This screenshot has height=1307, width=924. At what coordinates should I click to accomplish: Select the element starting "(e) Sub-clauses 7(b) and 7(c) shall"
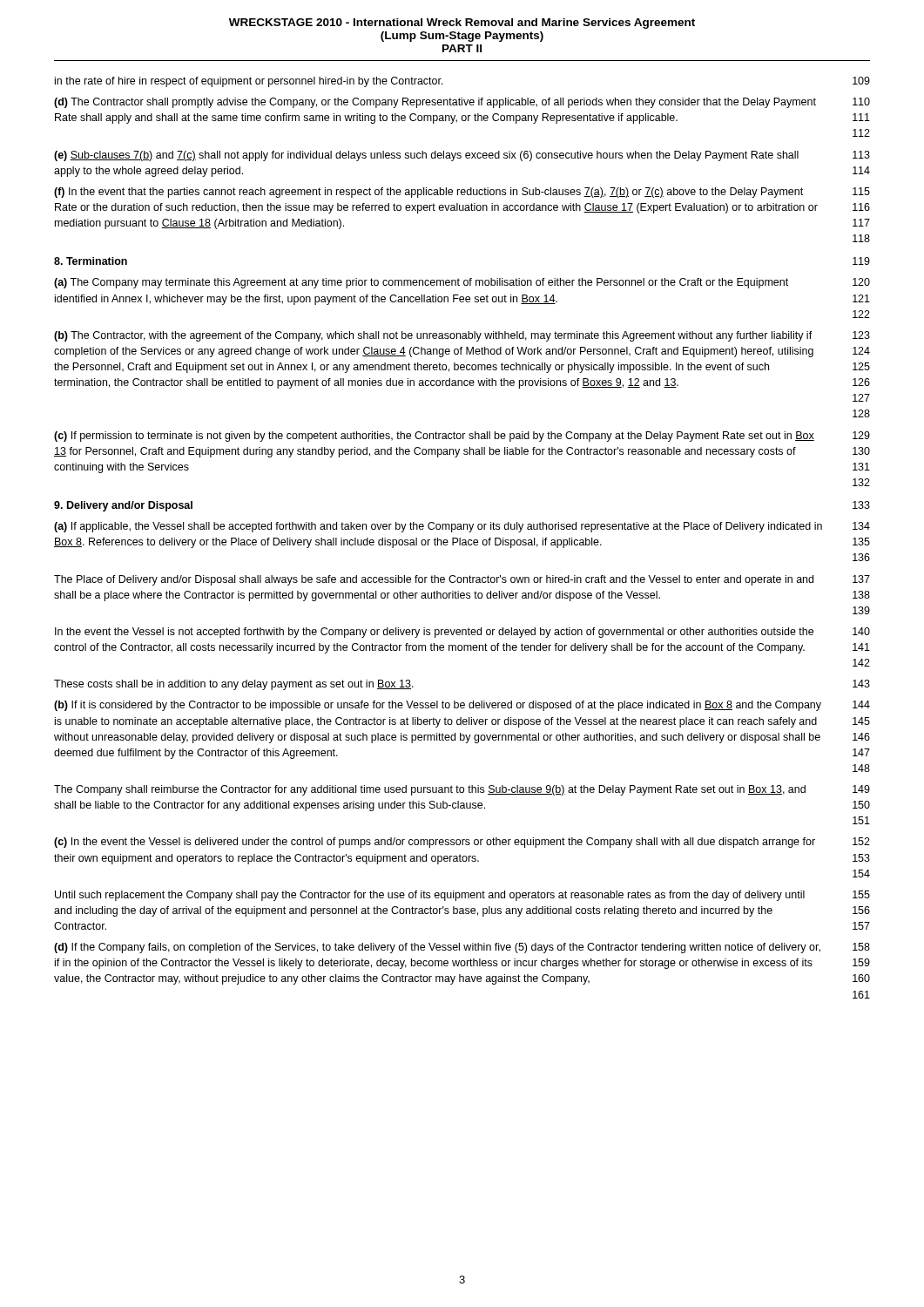point(462,163)
